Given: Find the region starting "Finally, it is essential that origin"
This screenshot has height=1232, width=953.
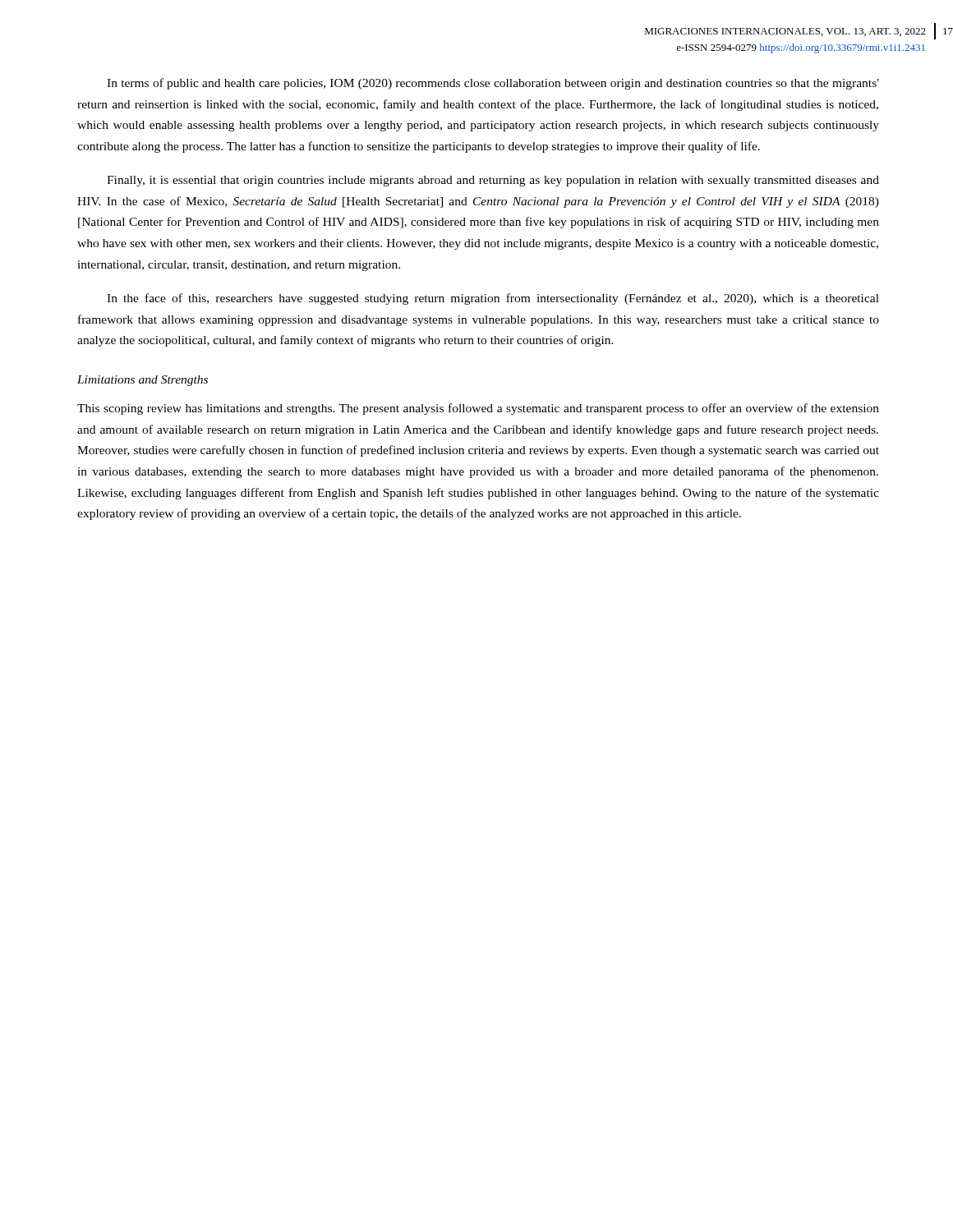Looking at the screenshot, I should [478, 222].
